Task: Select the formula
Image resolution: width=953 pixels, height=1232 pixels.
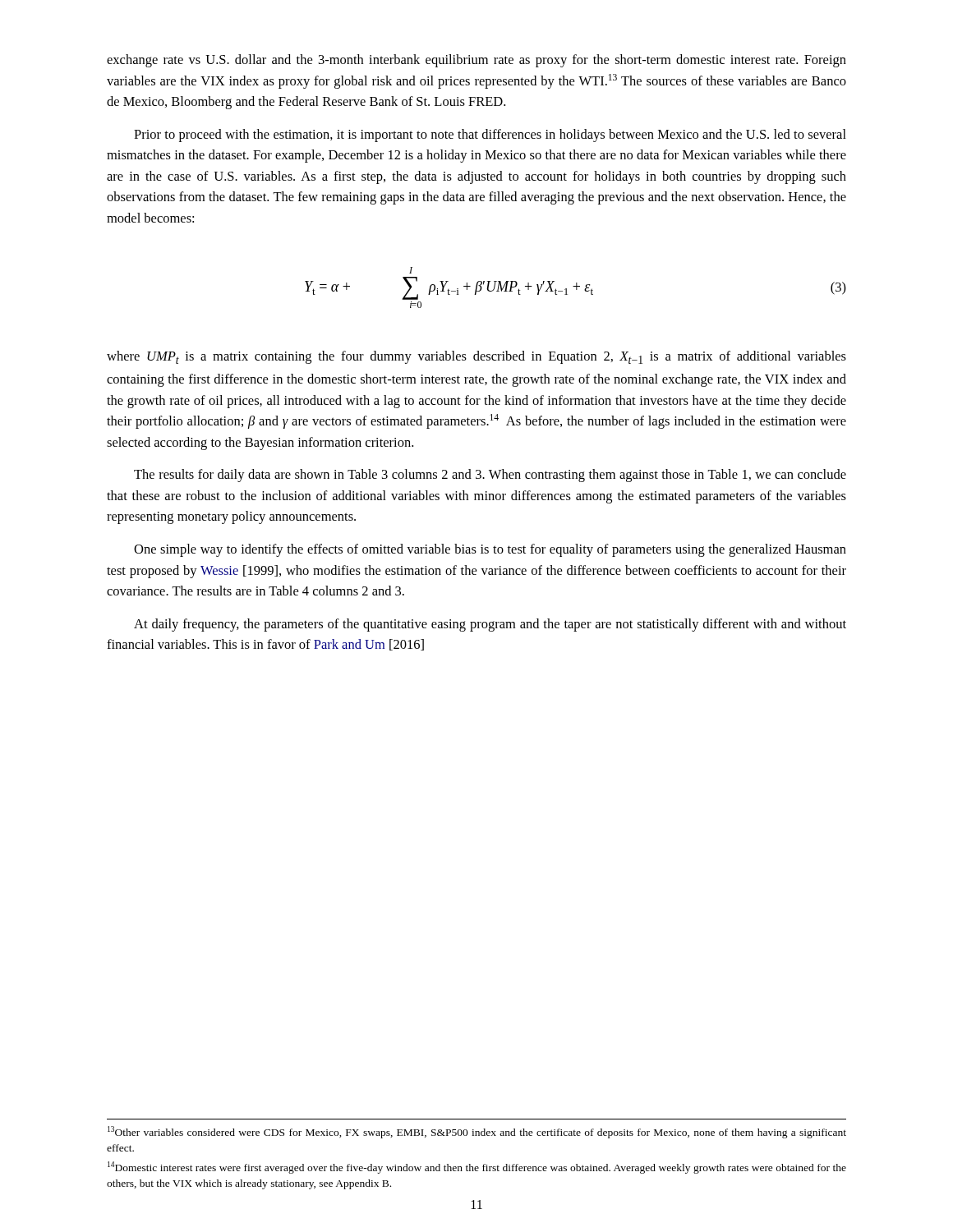Action: (476, 287)
